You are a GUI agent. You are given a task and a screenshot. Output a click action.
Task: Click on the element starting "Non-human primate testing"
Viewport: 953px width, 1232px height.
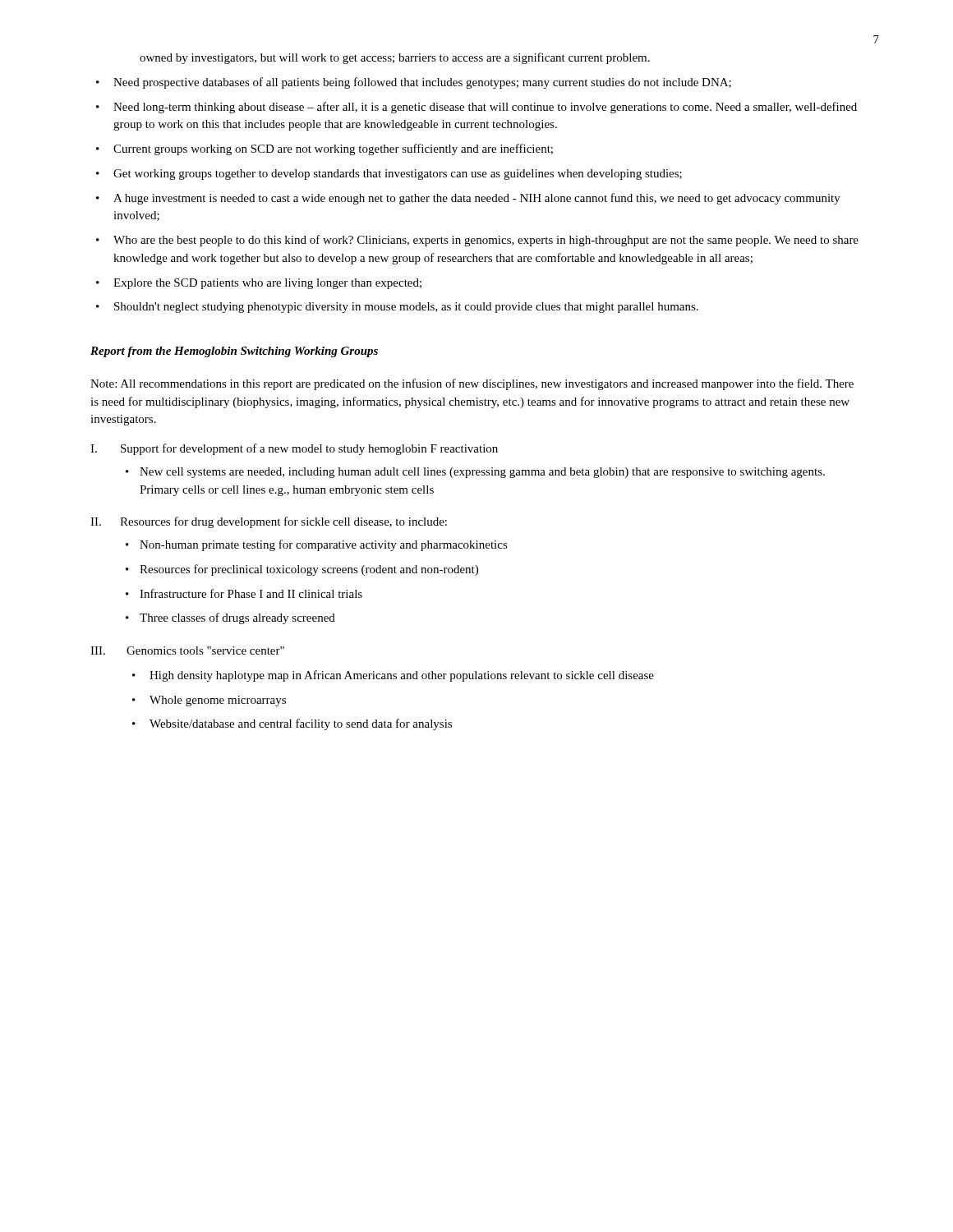pos(324,545)
